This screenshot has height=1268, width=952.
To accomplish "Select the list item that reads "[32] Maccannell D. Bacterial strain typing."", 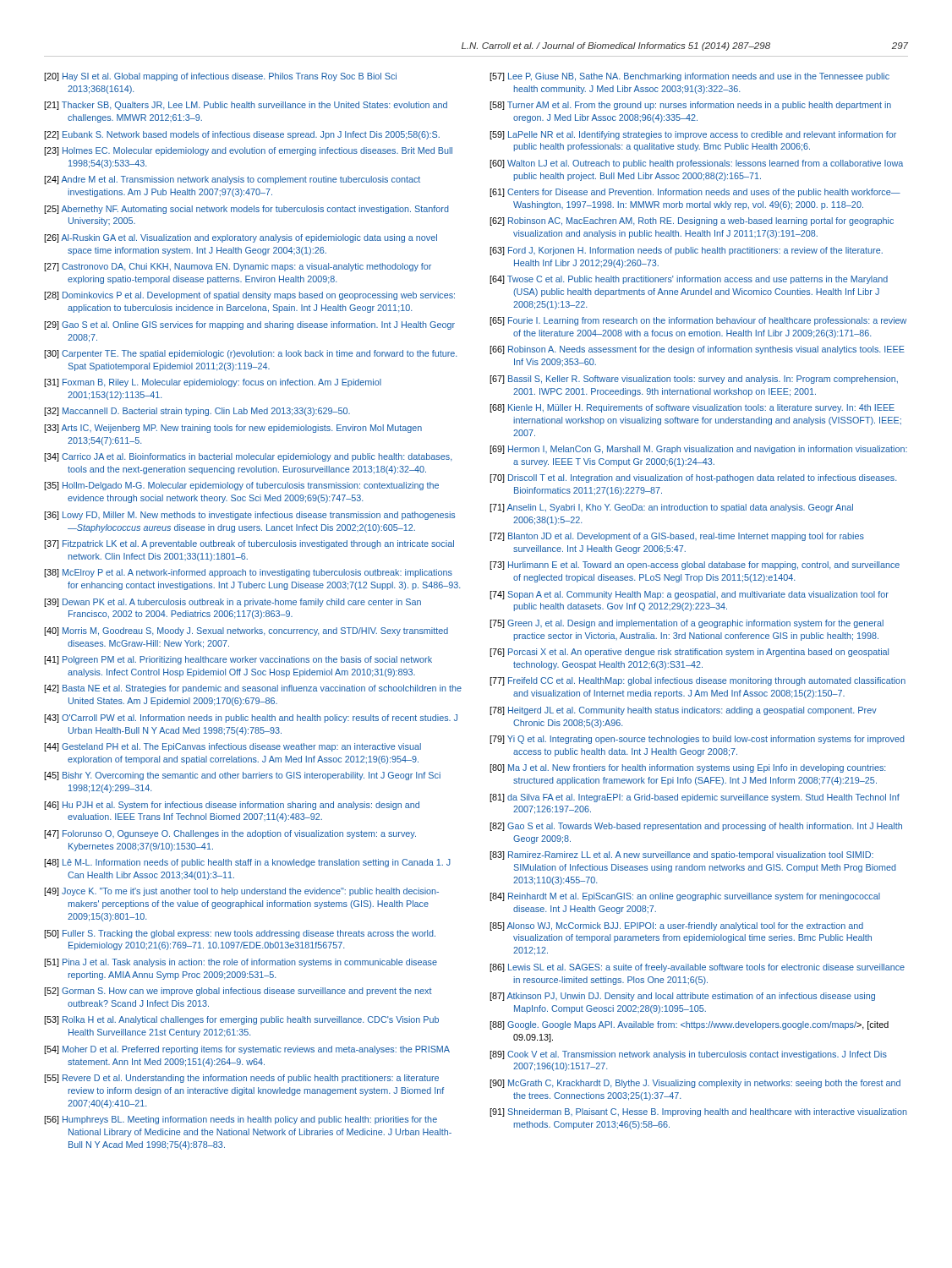I will [197, 411].
